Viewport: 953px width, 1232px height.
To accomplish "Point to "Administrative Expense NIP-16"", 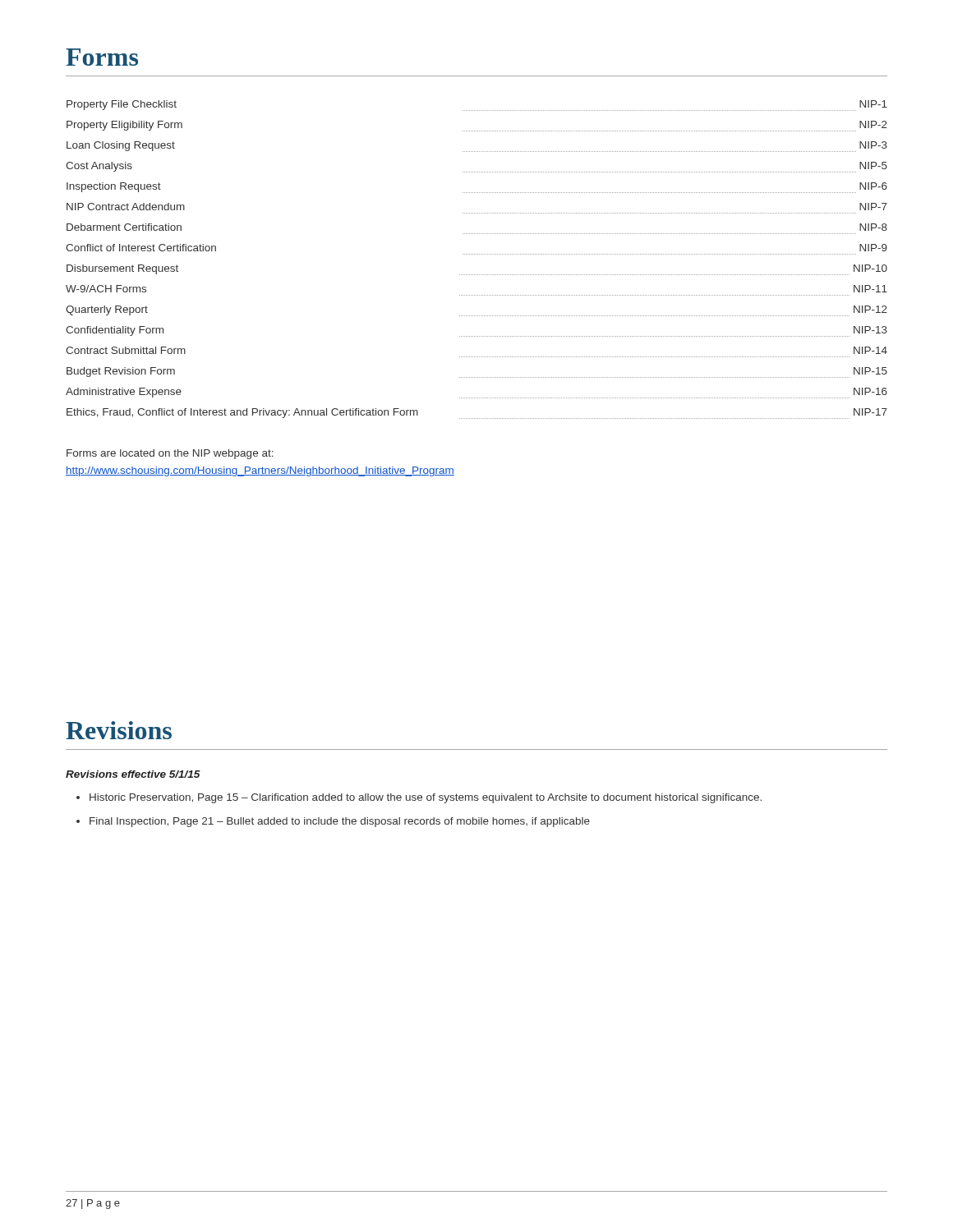I will [476, 392].
